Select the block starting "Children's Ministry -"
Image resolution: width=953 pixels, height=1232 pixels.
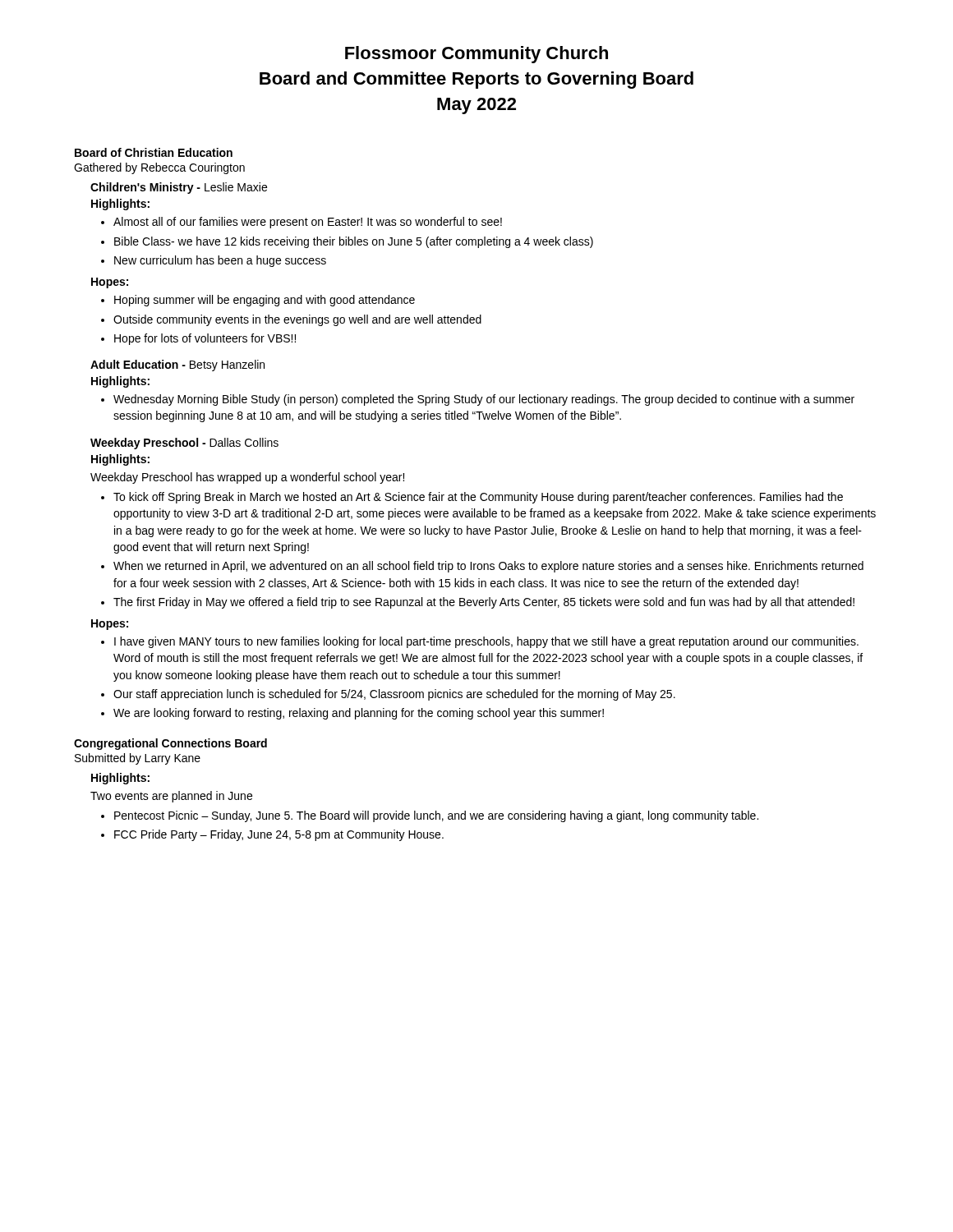(179, 188)
